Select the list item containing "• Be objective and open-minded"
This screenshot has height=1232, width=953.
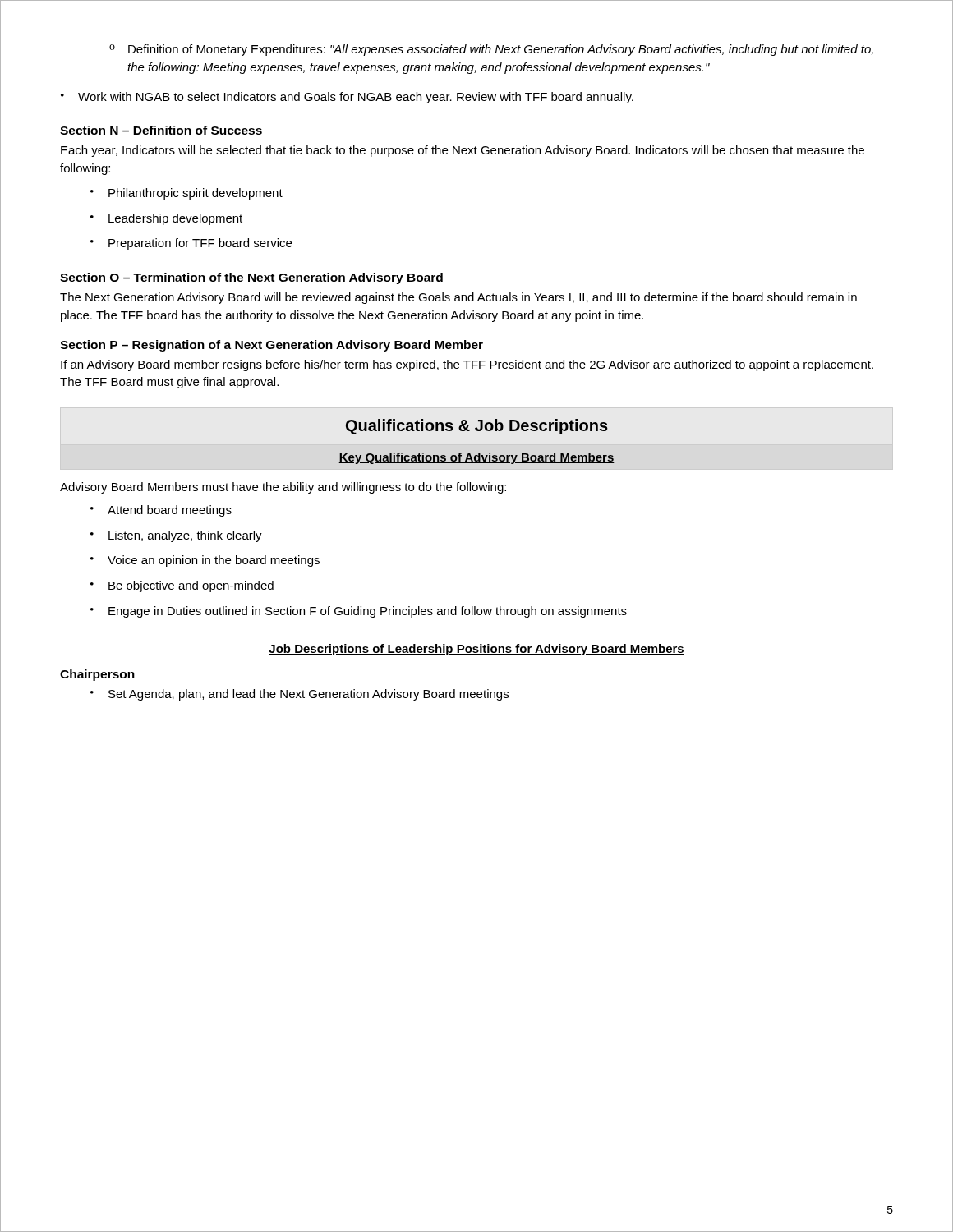(x=182, y=586)
